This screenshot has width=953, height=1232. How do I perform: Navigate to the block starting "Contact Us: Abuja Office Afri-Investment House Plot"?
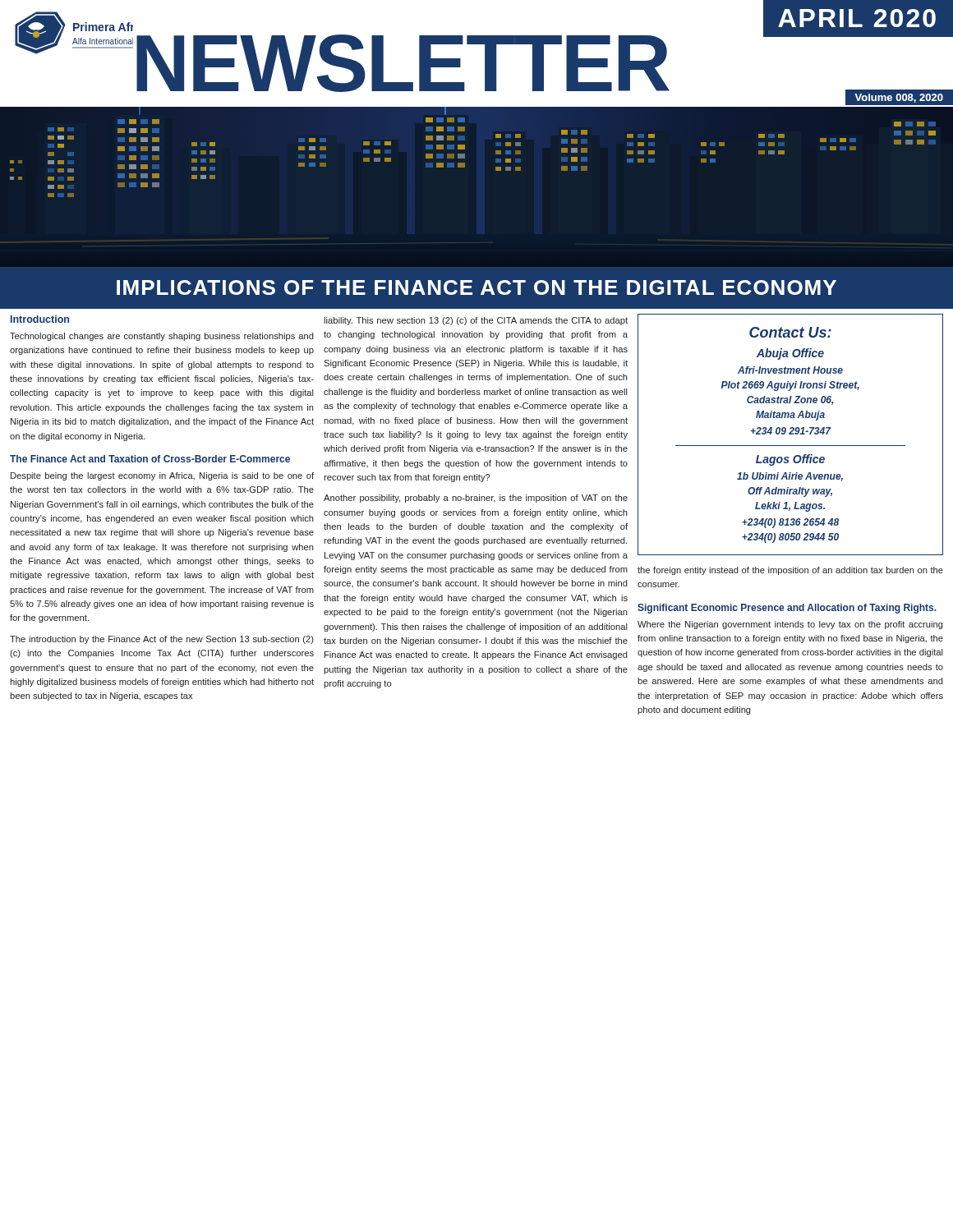click(790, 434)
